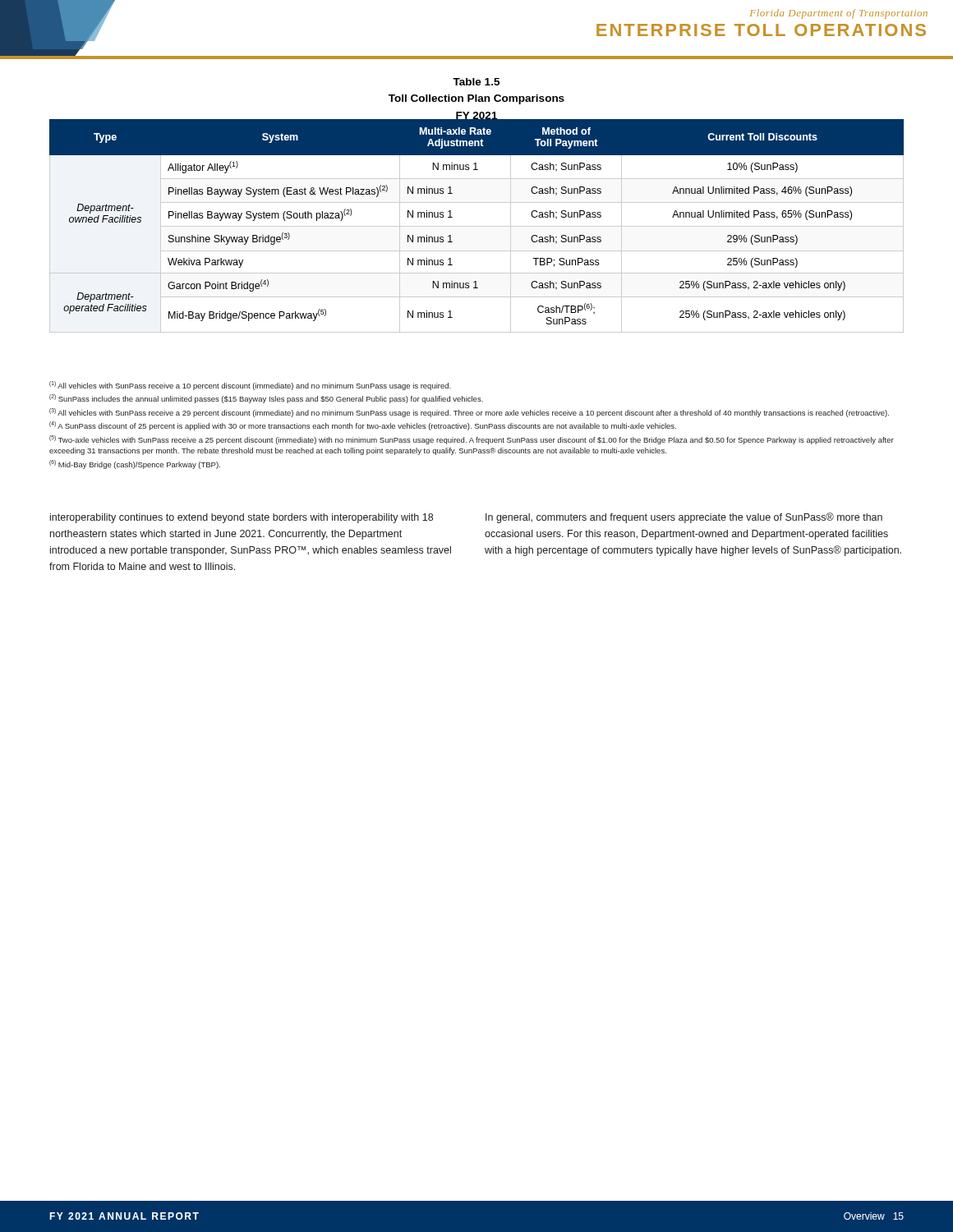
Task: Locate the region starting "(3) All vehicles with"
Action: [476, 412]
